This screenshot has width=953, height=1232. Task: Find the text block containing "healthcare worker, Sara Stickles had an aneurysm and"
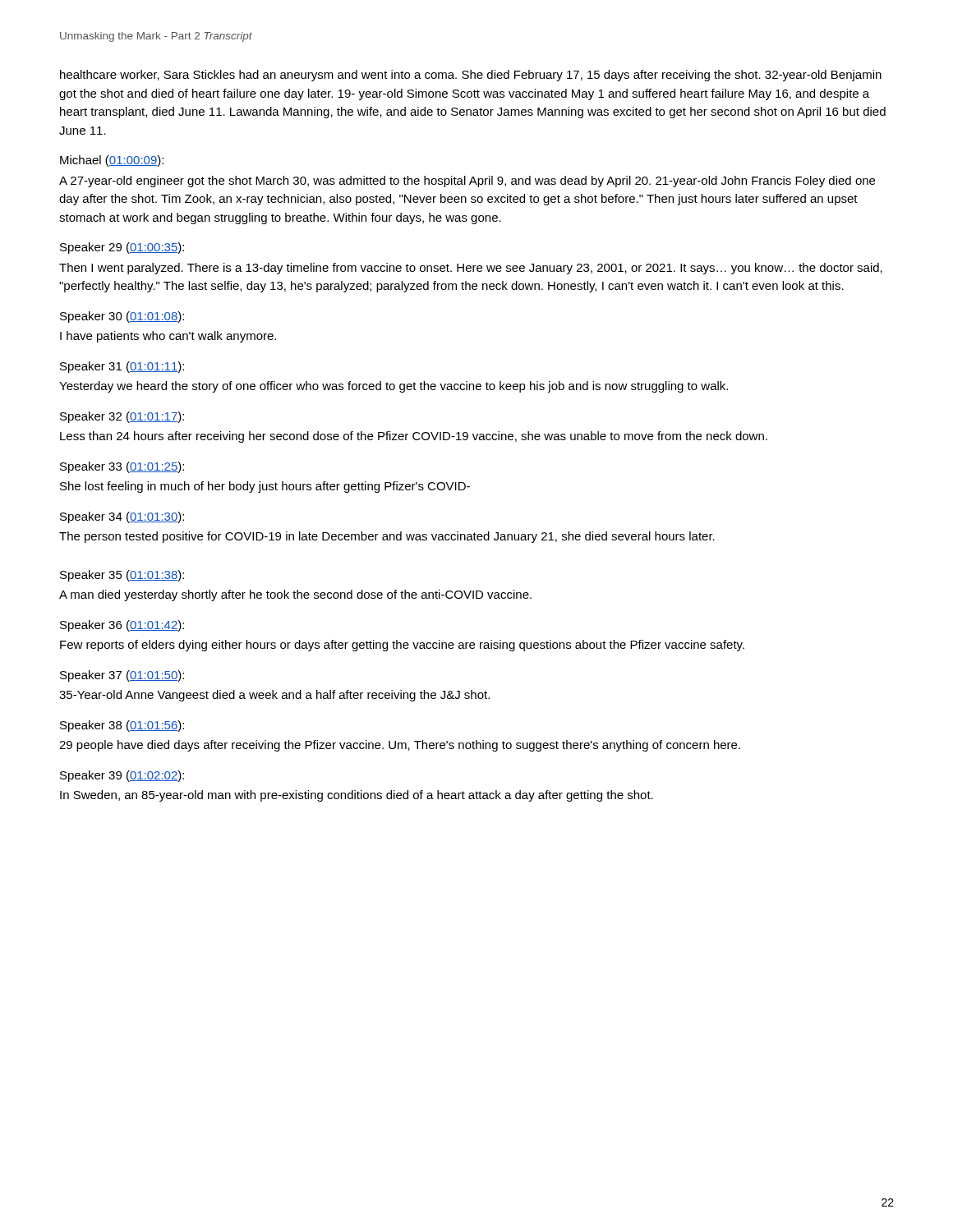[473, 102]
